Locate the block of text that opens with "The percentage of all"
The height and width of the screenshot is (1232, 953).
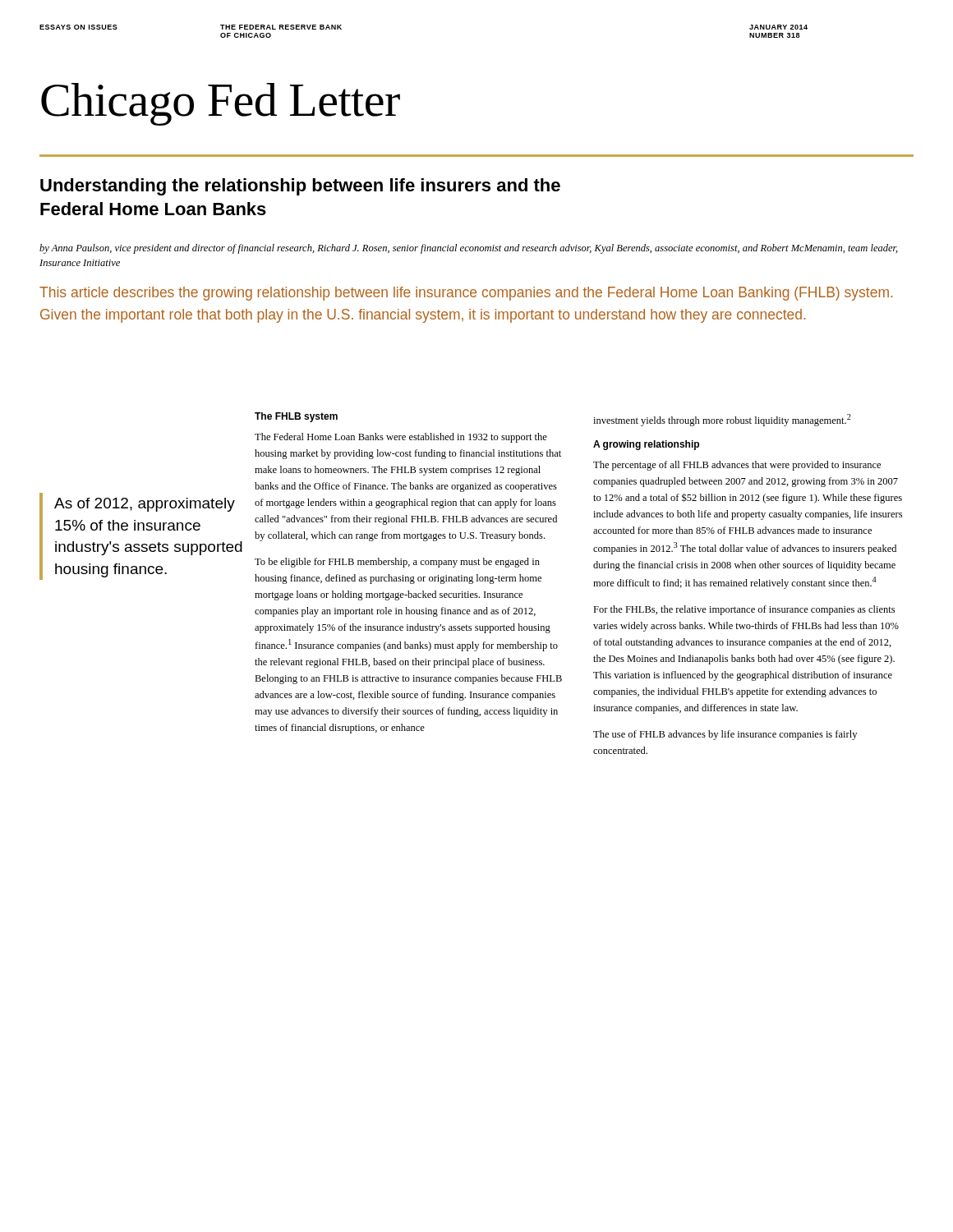coord(748,524)
